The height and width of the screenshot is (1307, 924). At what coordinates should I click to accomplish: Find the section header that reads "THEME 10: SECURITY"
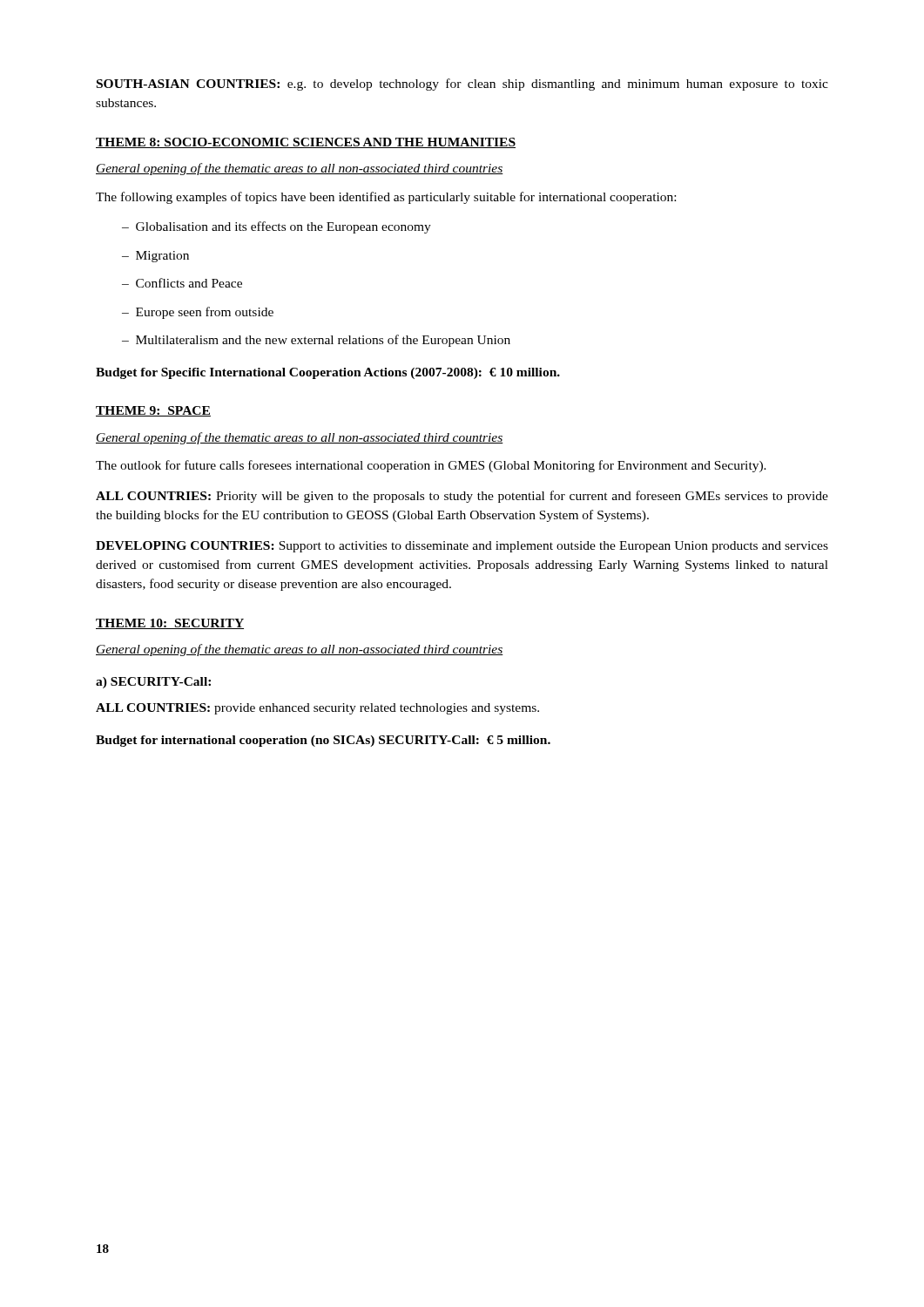(170, 622)
